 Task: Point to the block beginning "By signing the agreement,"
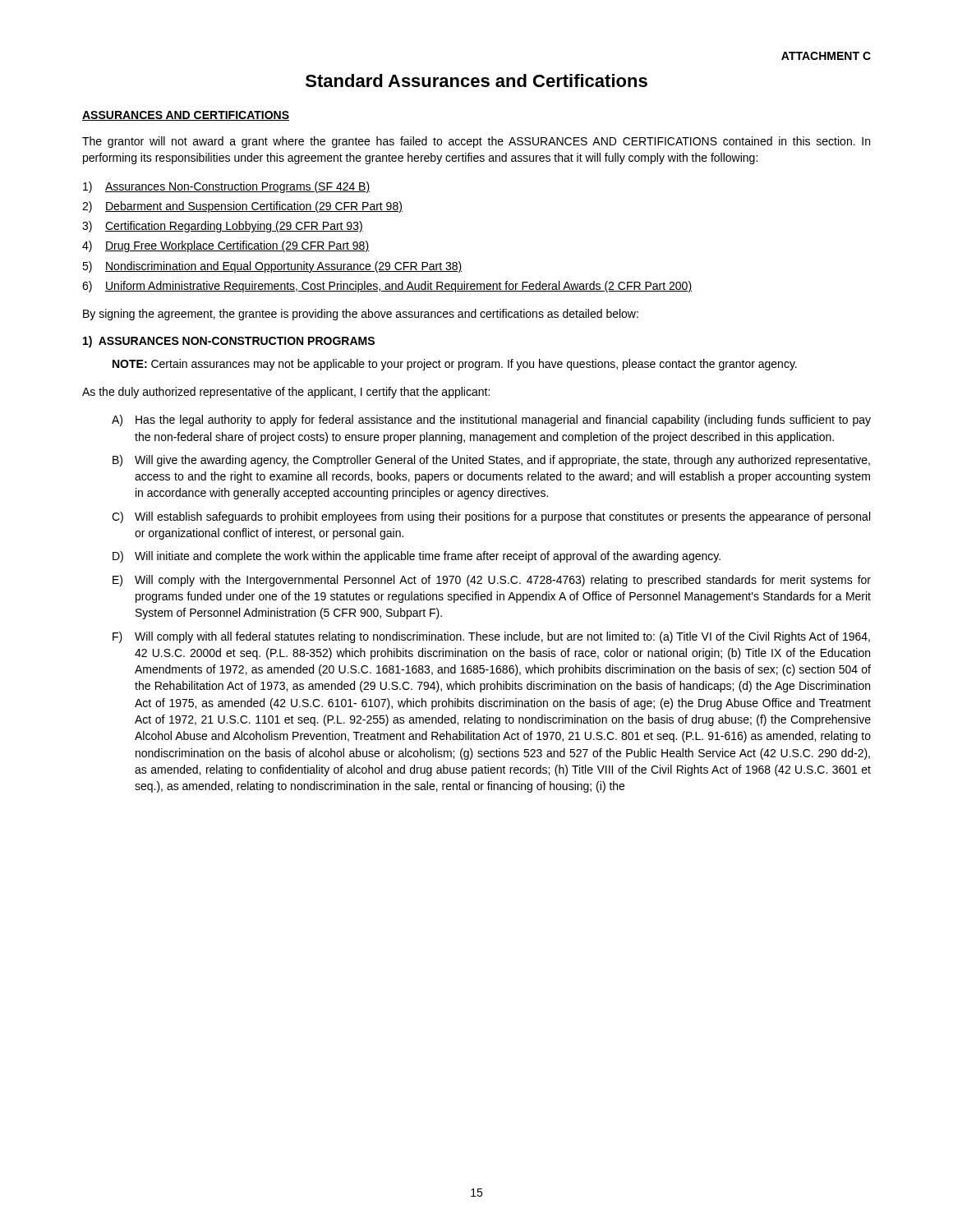361,314
